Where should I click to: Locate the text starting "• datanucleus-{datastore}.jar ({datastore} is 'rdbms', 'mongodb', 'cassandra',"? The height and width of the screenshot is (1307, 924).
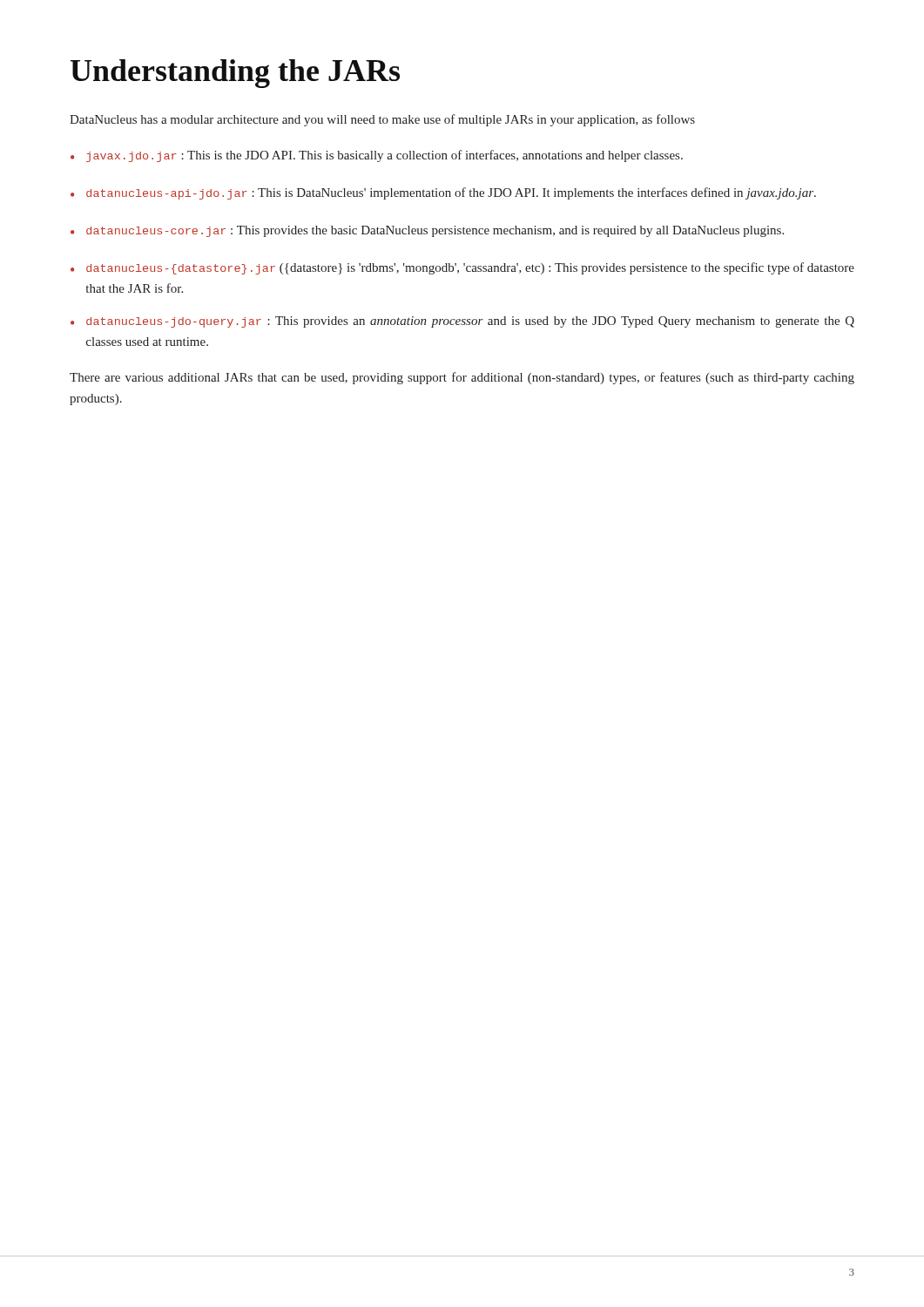point(462,278)
